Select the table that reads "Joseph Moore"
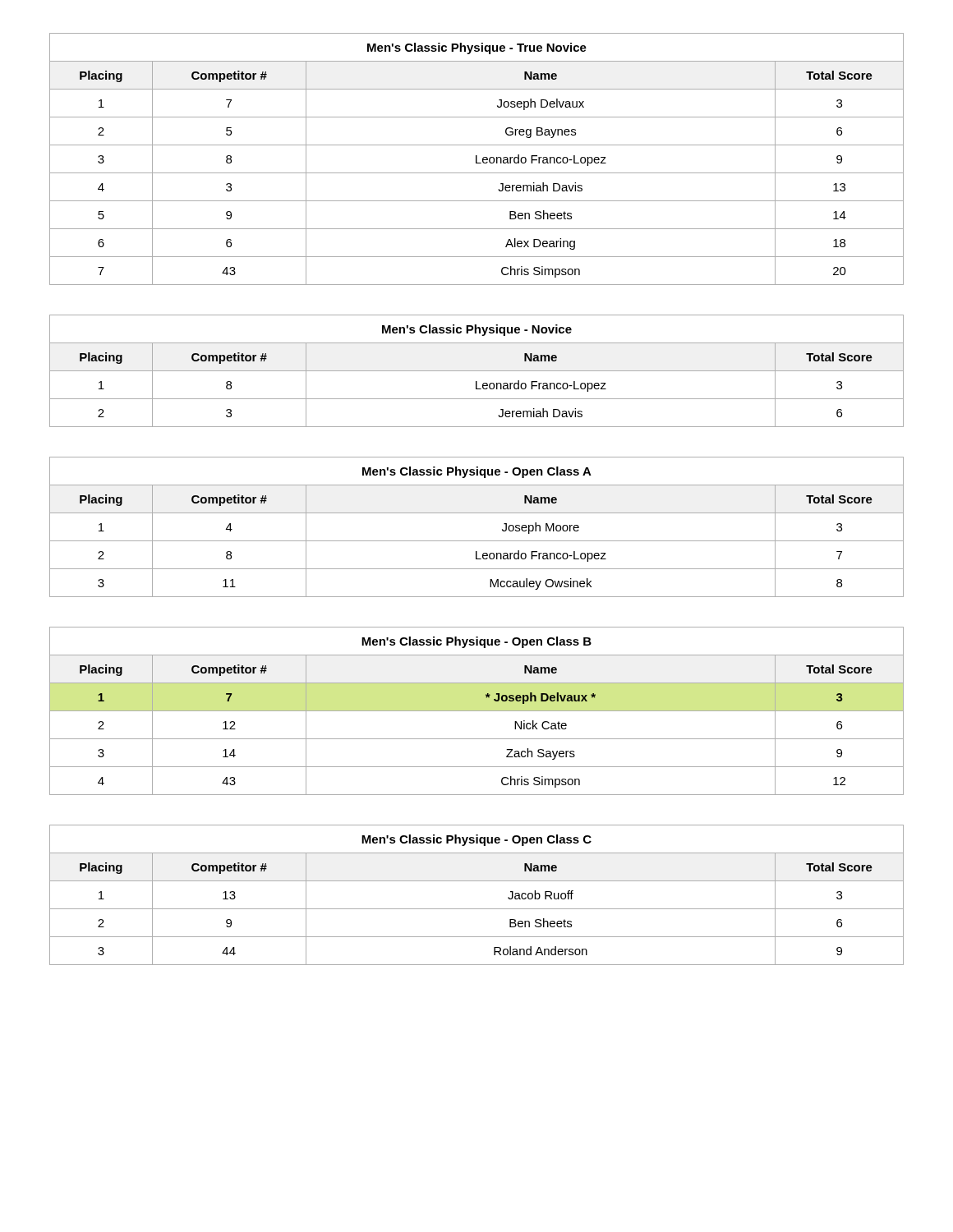Image resolution: width=953 pixels, height=1232 pixels. (476, 527)
